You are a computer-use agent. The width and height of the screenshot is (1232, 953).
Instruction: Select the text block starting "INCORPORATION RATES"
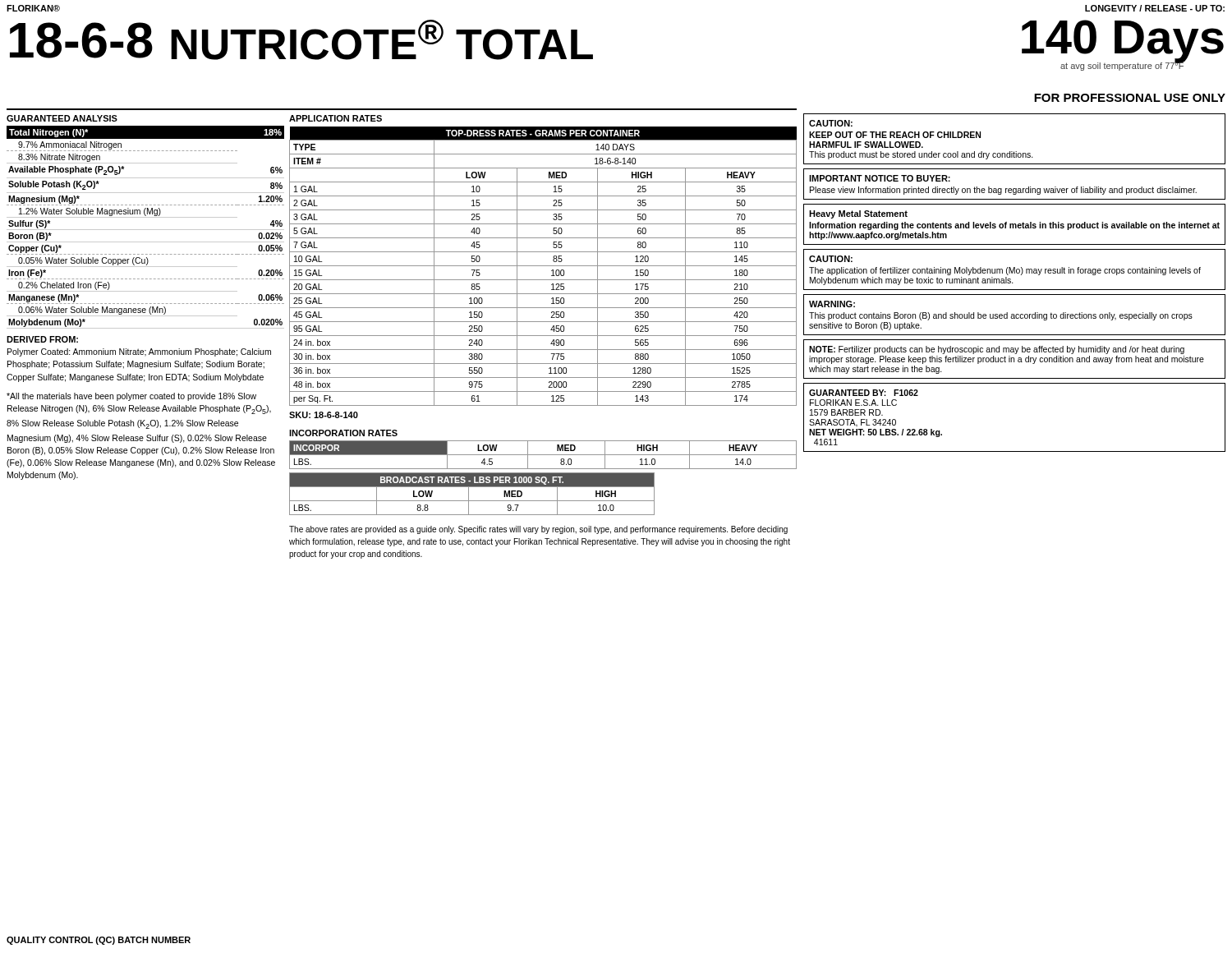(x=343, y=433)
